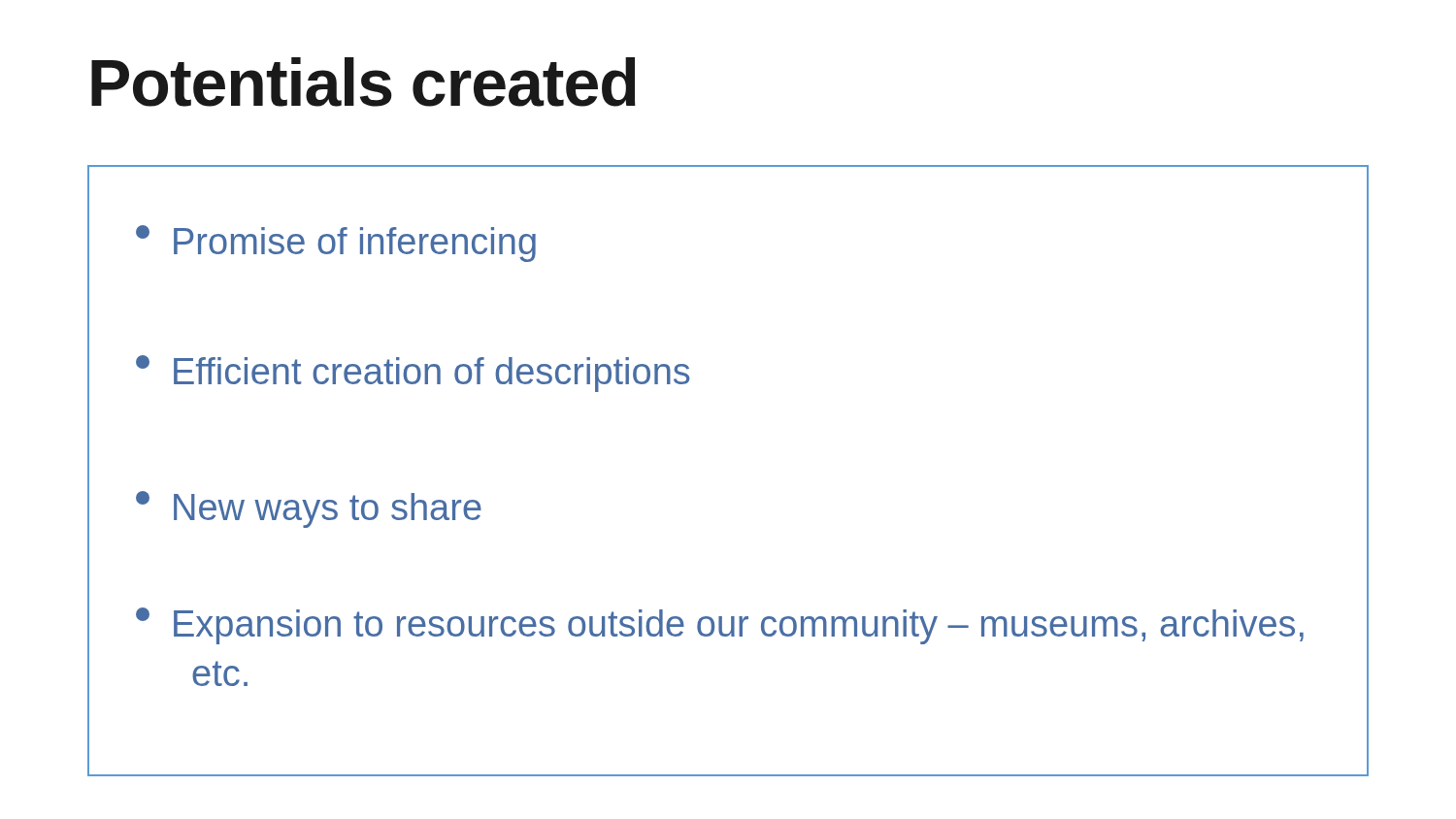The height and width of the screenshot is (819, 1456).
Task: Locate the text block starting "New ways to share"
Action: (309, 508)
